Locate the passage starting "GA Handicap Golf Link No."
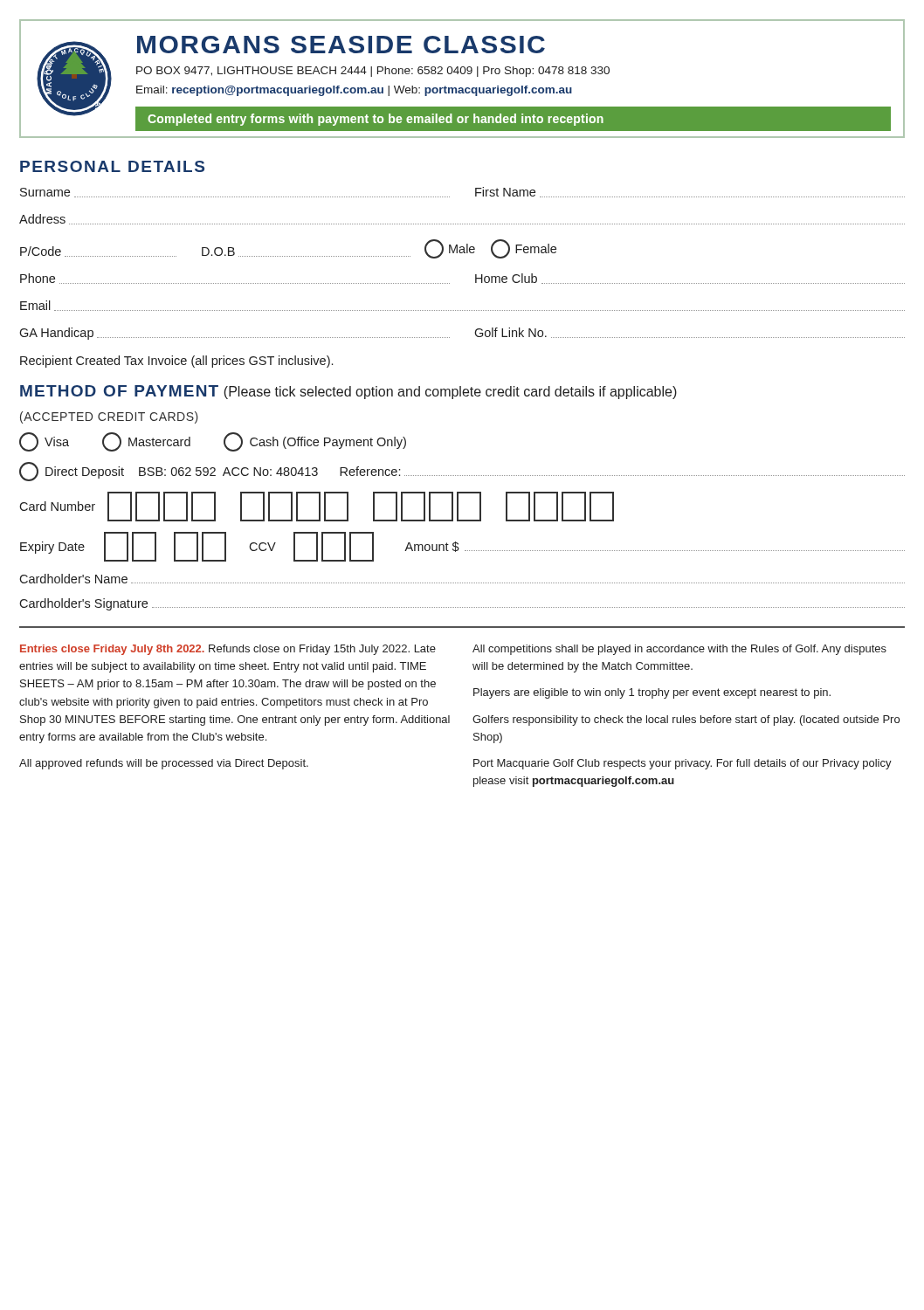This screenshot has width=924, height=1310. pos(55,333)
